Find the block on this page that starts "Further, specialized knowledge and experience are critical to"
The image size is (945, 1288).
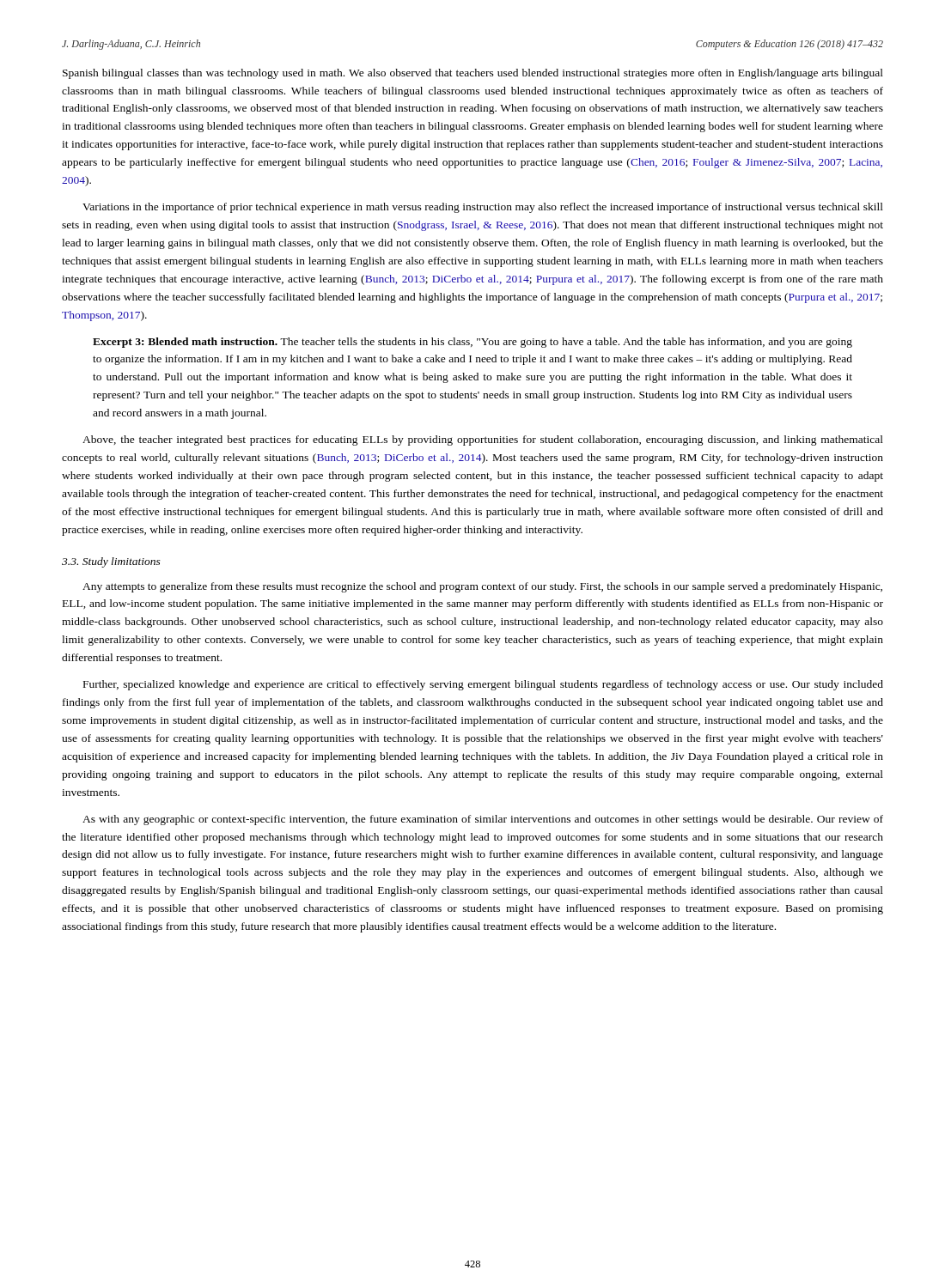tap(472, 739)
